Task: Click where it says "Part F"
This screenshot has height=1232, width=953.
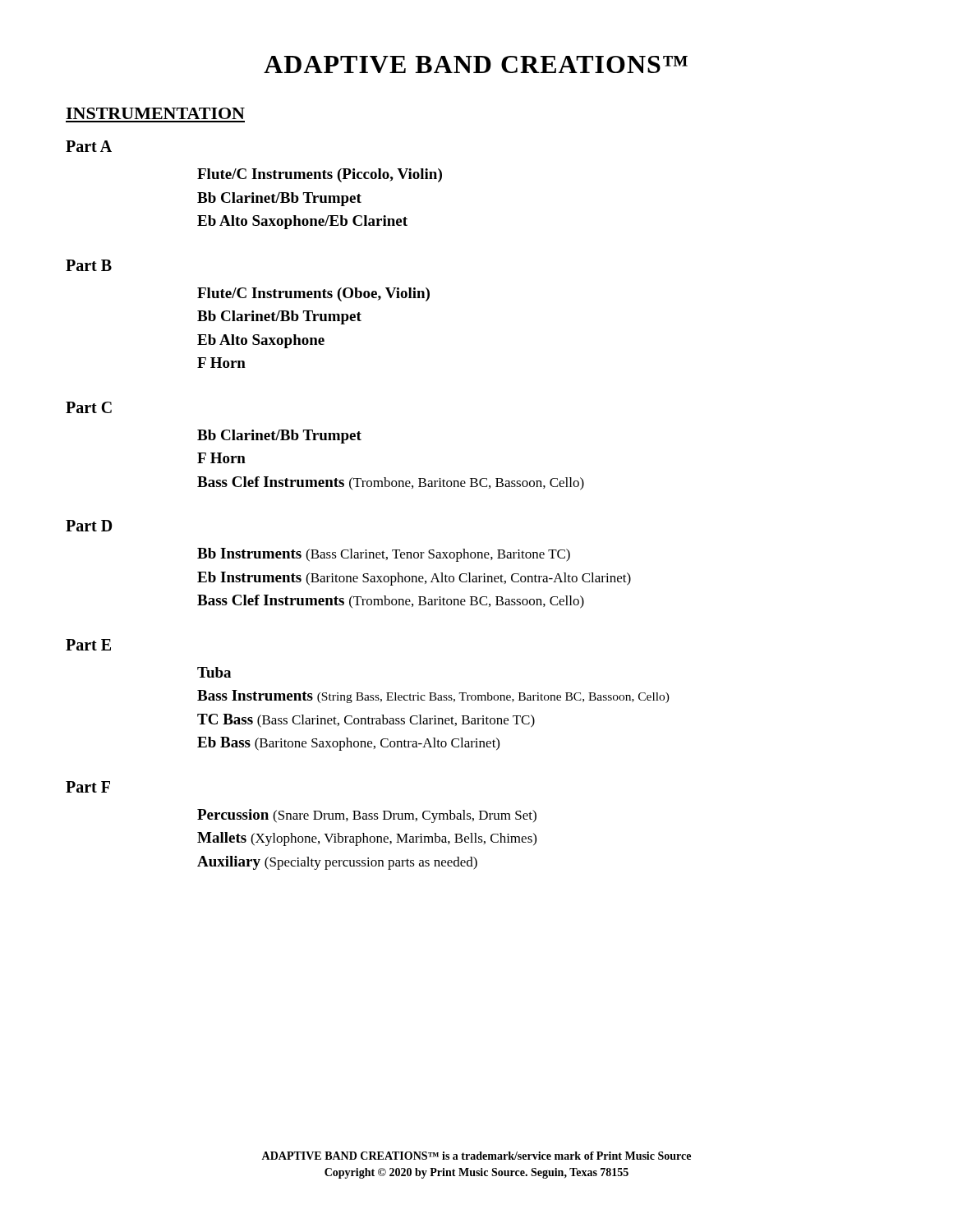Action: pos(88,786)
